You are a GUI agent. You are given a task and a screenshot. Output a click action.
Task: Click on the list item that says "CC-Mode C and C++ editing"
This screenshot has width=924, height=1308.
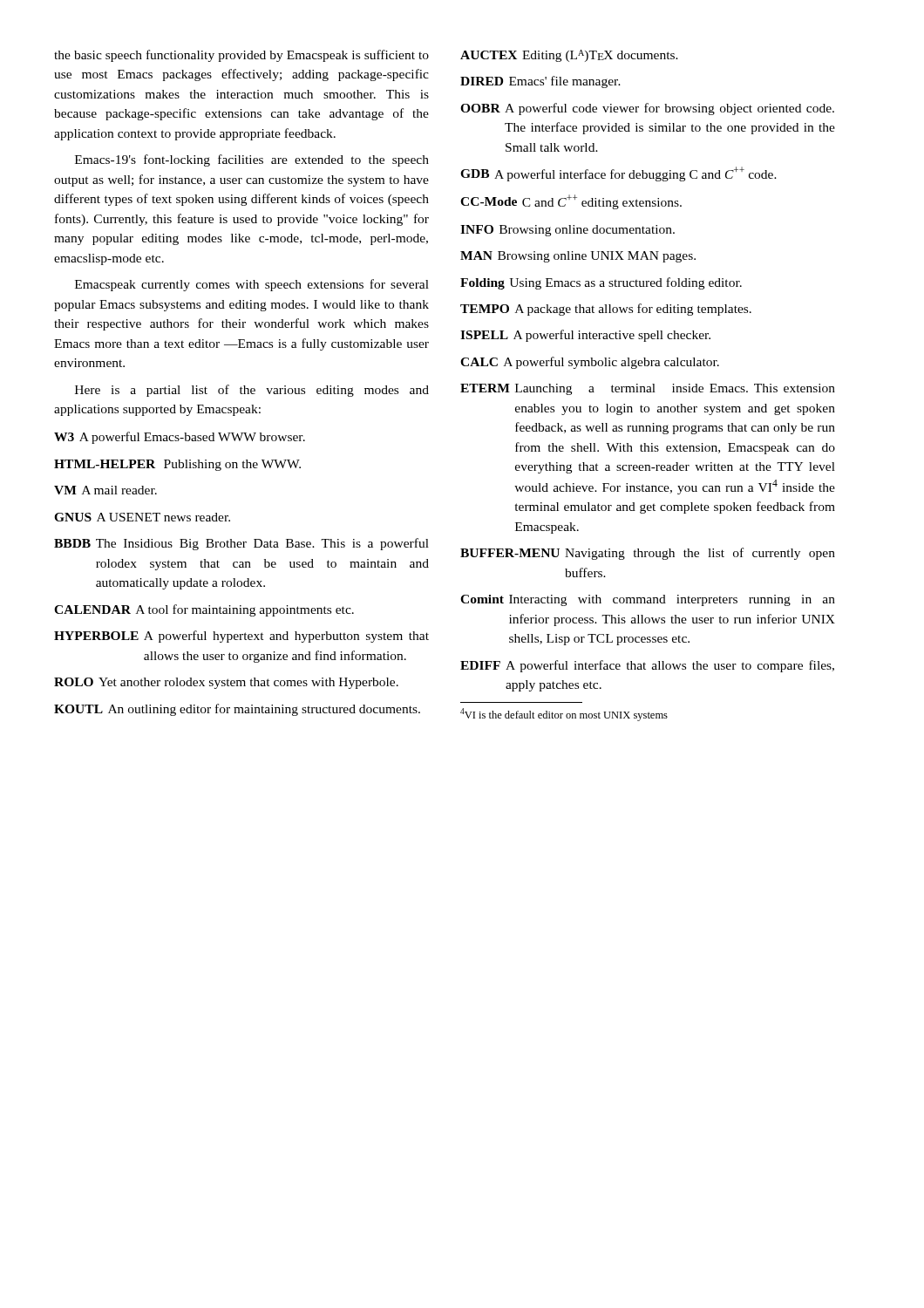pyautogui.click(x=648, y=202)
